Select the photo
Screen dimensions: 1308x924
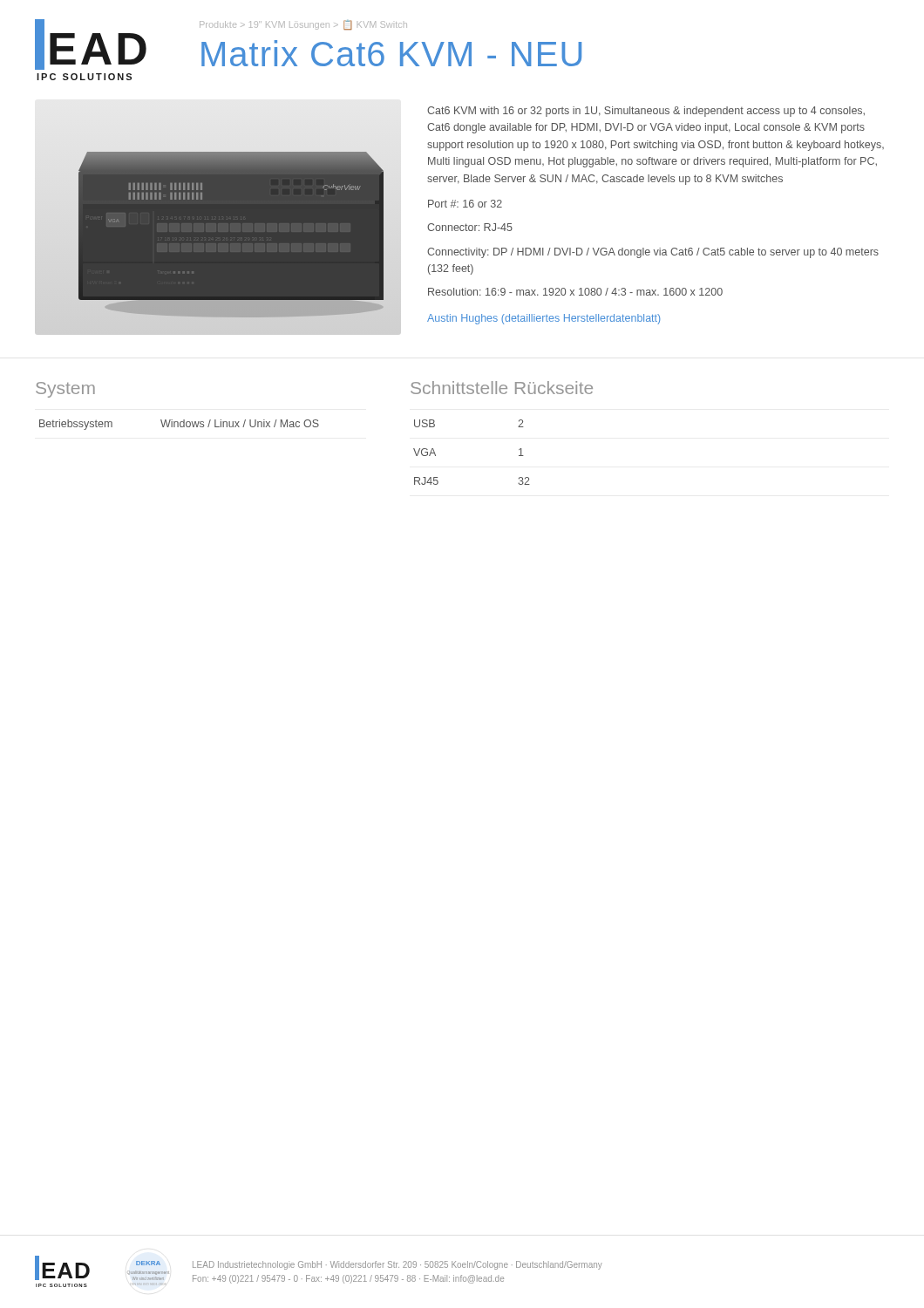point(218,217)
